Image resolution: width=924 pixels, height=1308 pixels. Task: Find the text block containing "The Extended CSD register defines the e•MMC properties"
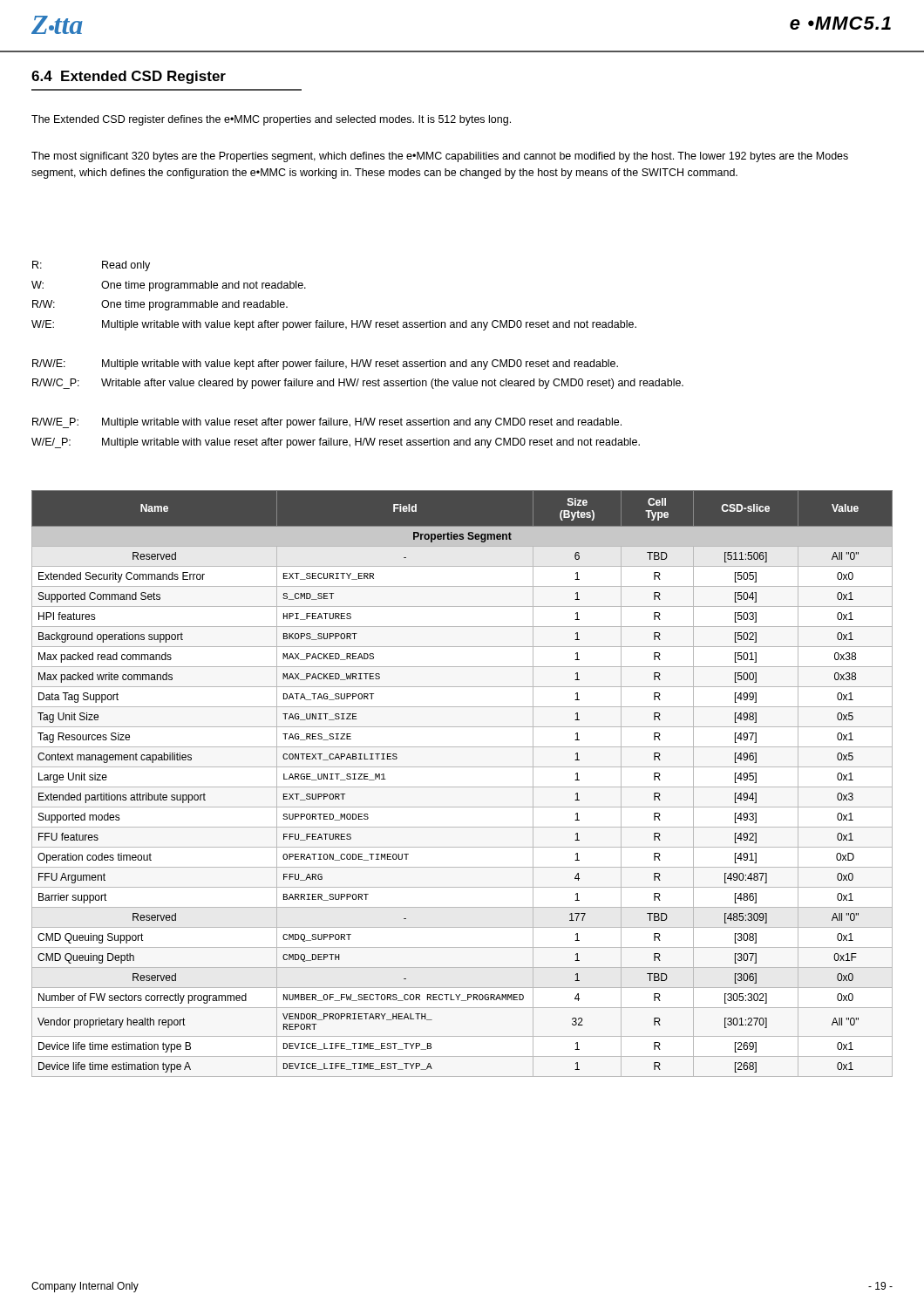(272, 119)
